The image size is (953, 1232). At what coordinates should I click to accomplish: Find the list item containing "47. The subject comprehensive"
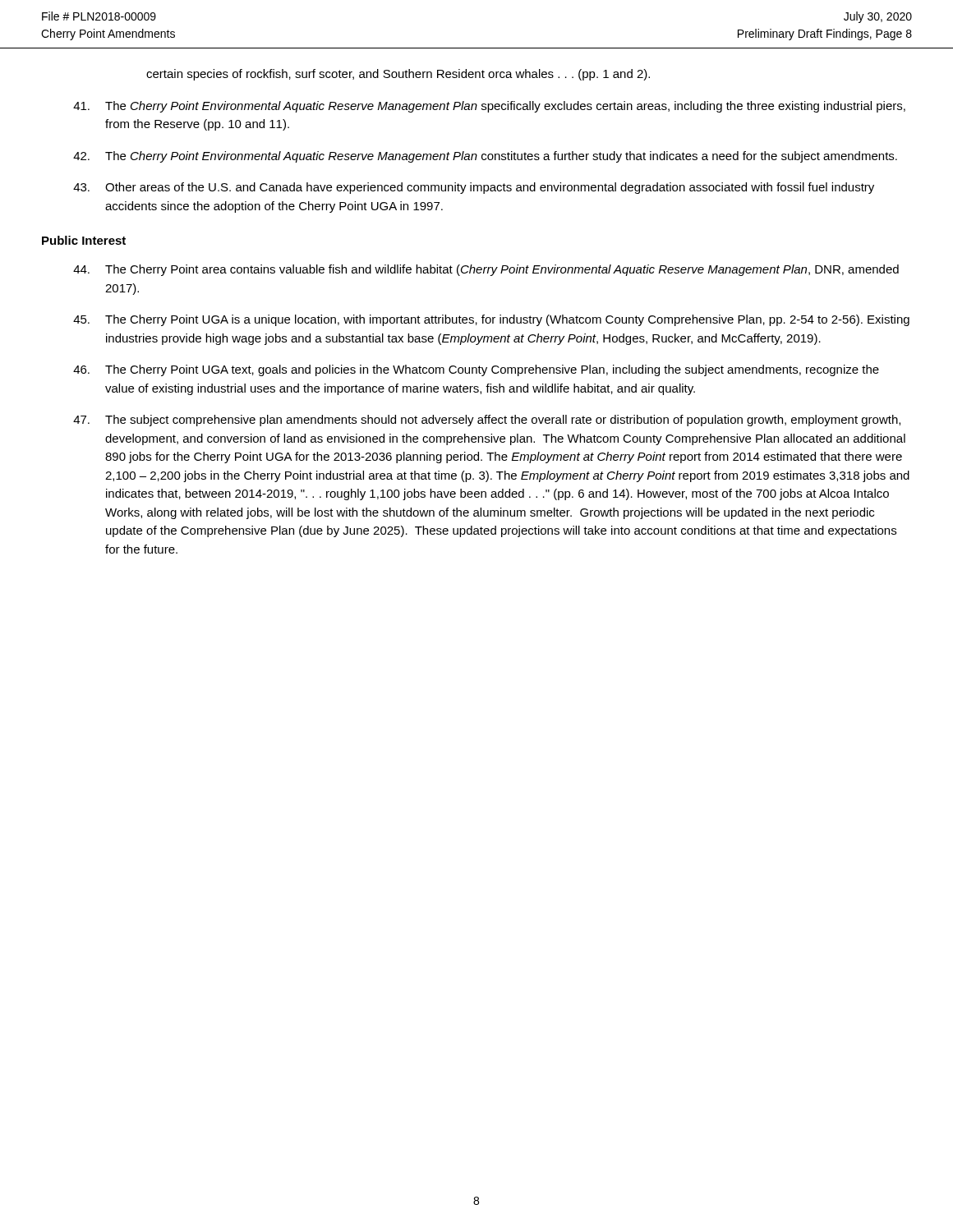click(x=476, y=485)
